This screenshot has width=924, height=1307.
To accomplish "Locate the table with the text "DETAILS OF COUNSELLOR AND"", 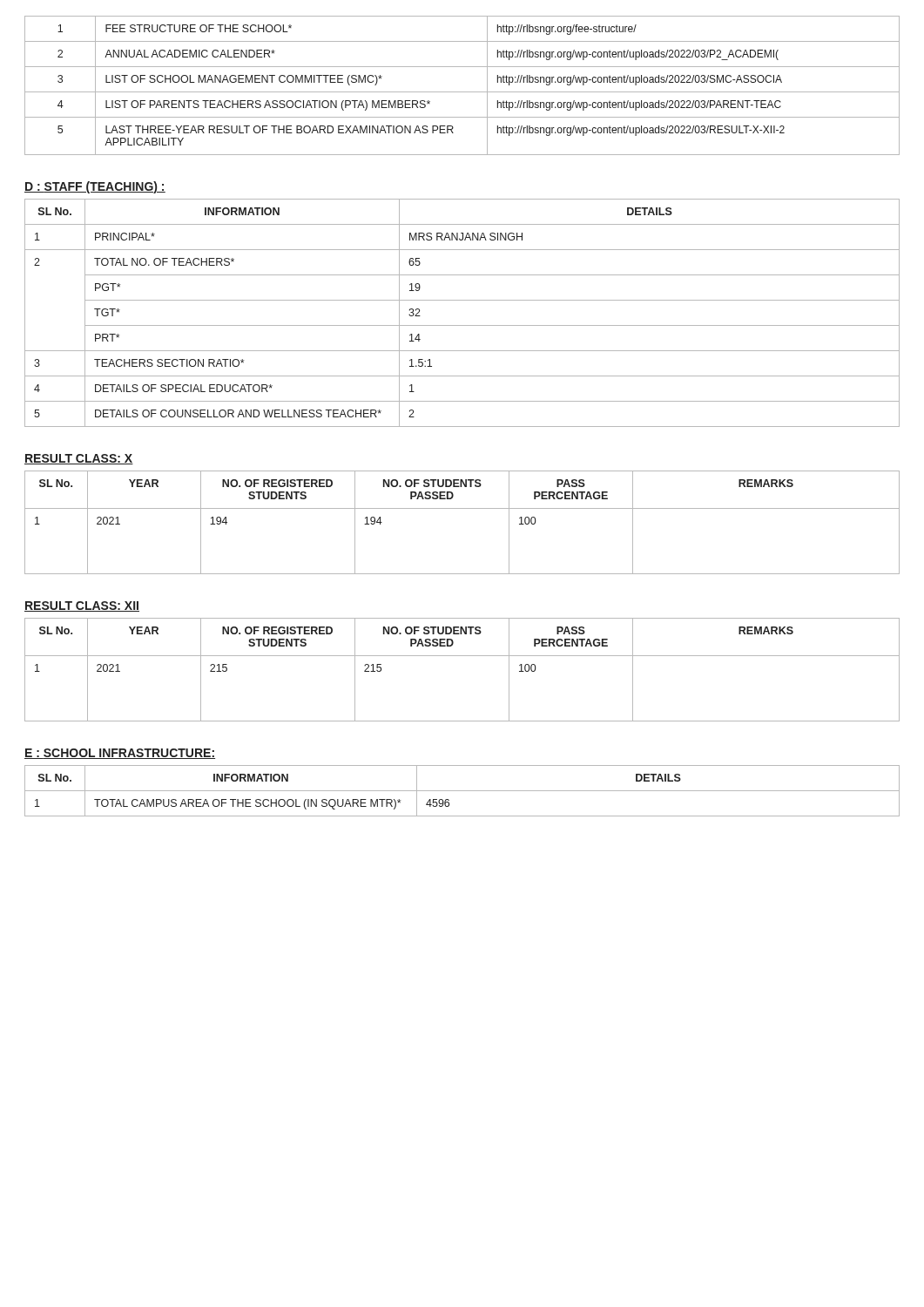I will tap(462, 313).
